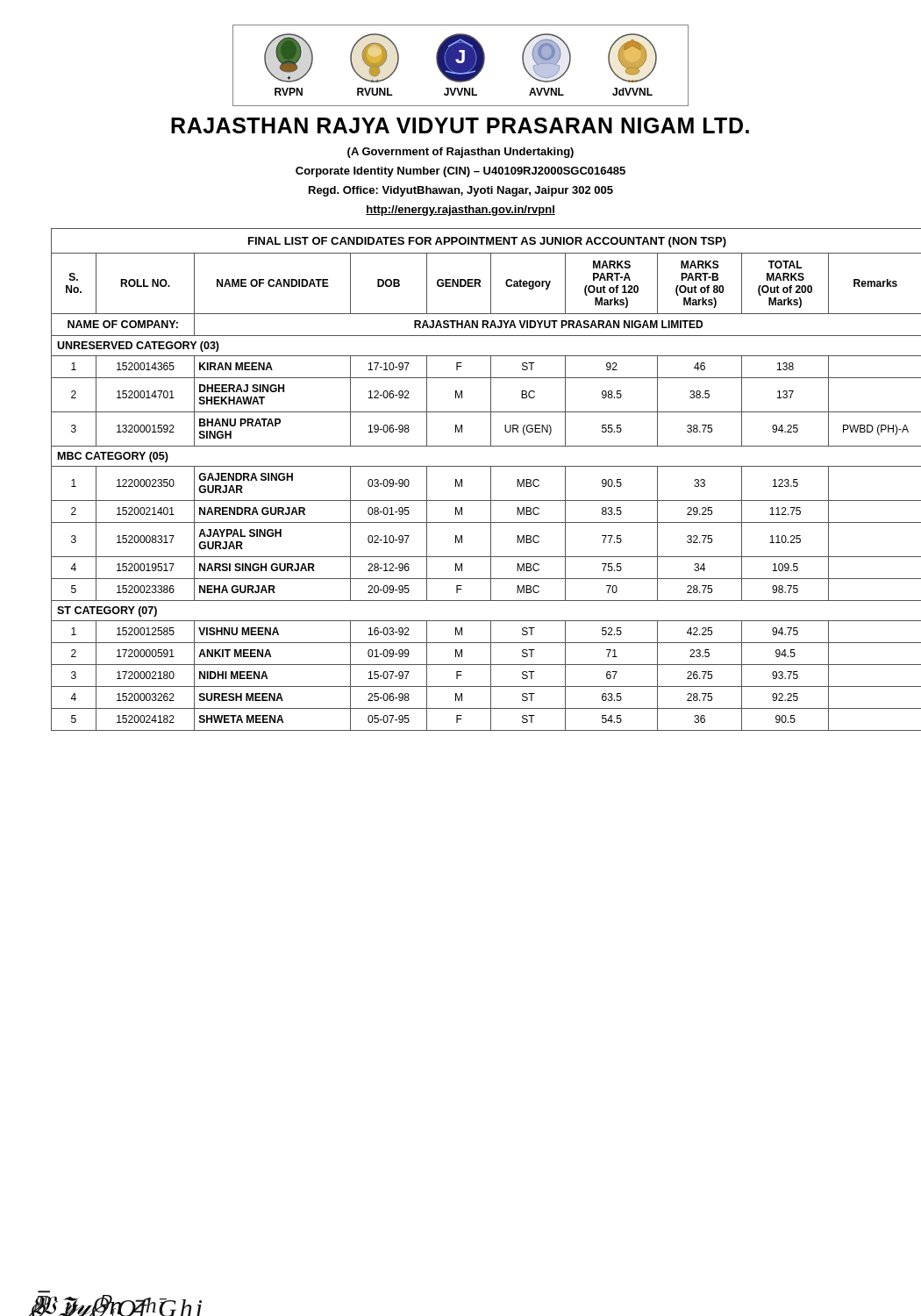The image size is (921, 1316).
Task: Find "℘ ℑ ℘ Of Ghi" on this page
Action: (x=116, y=1305)
